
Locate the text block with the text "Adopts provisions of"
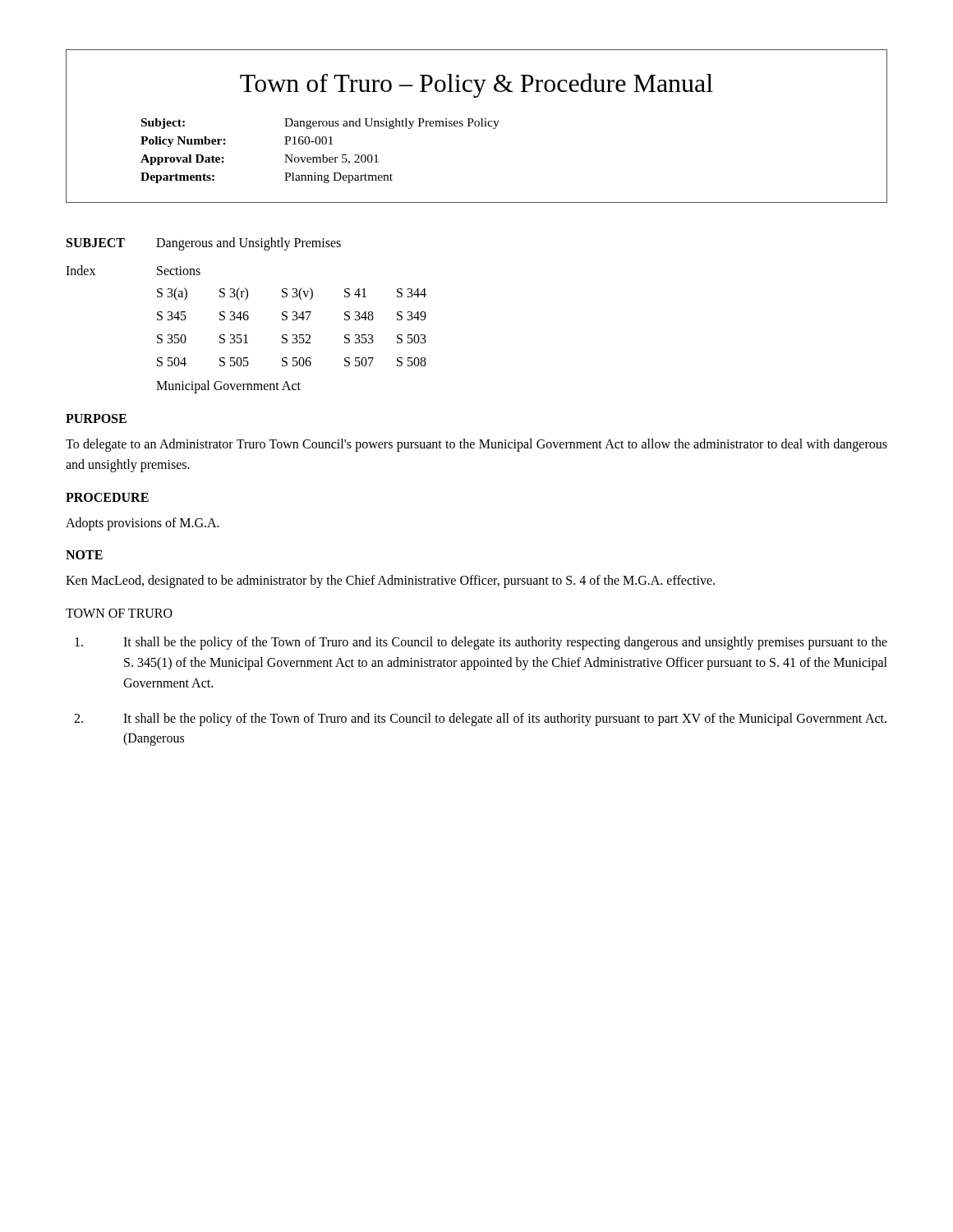coord(143,522)
